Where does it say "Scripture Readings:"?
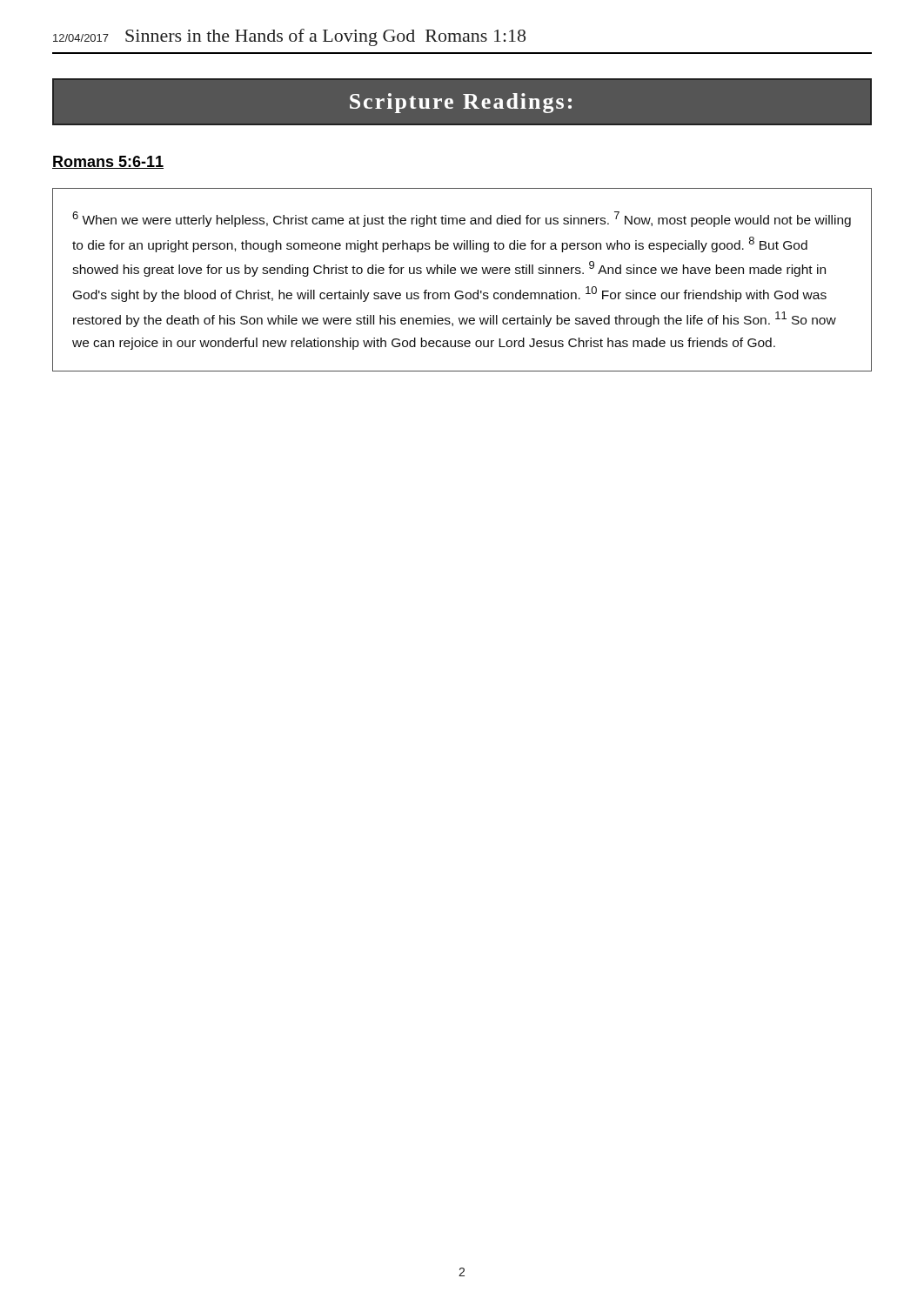This screenshot has width=924, height=1305. tap(462, 101)
